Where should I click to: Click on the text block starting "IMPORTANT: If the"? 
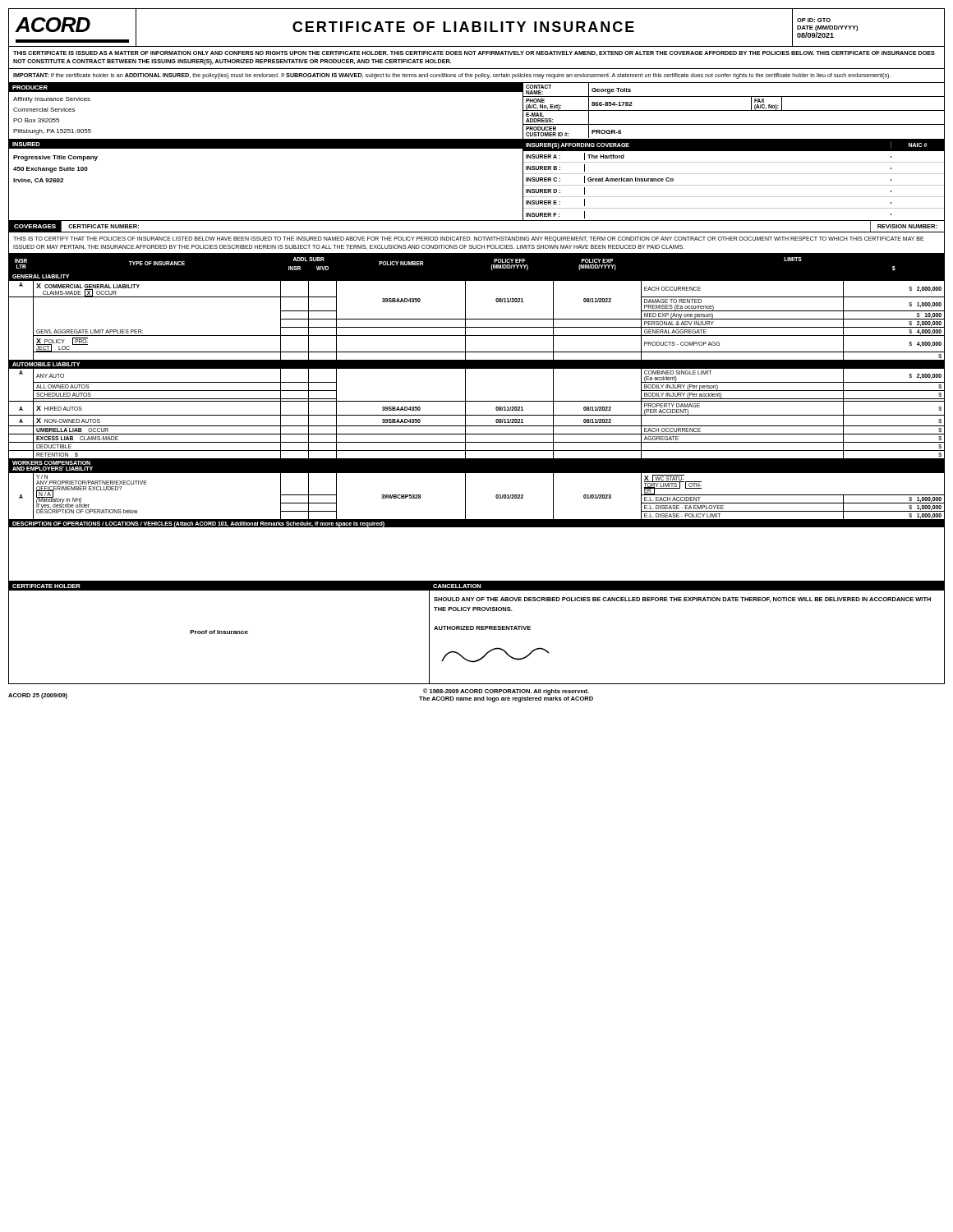click(452, 75)
